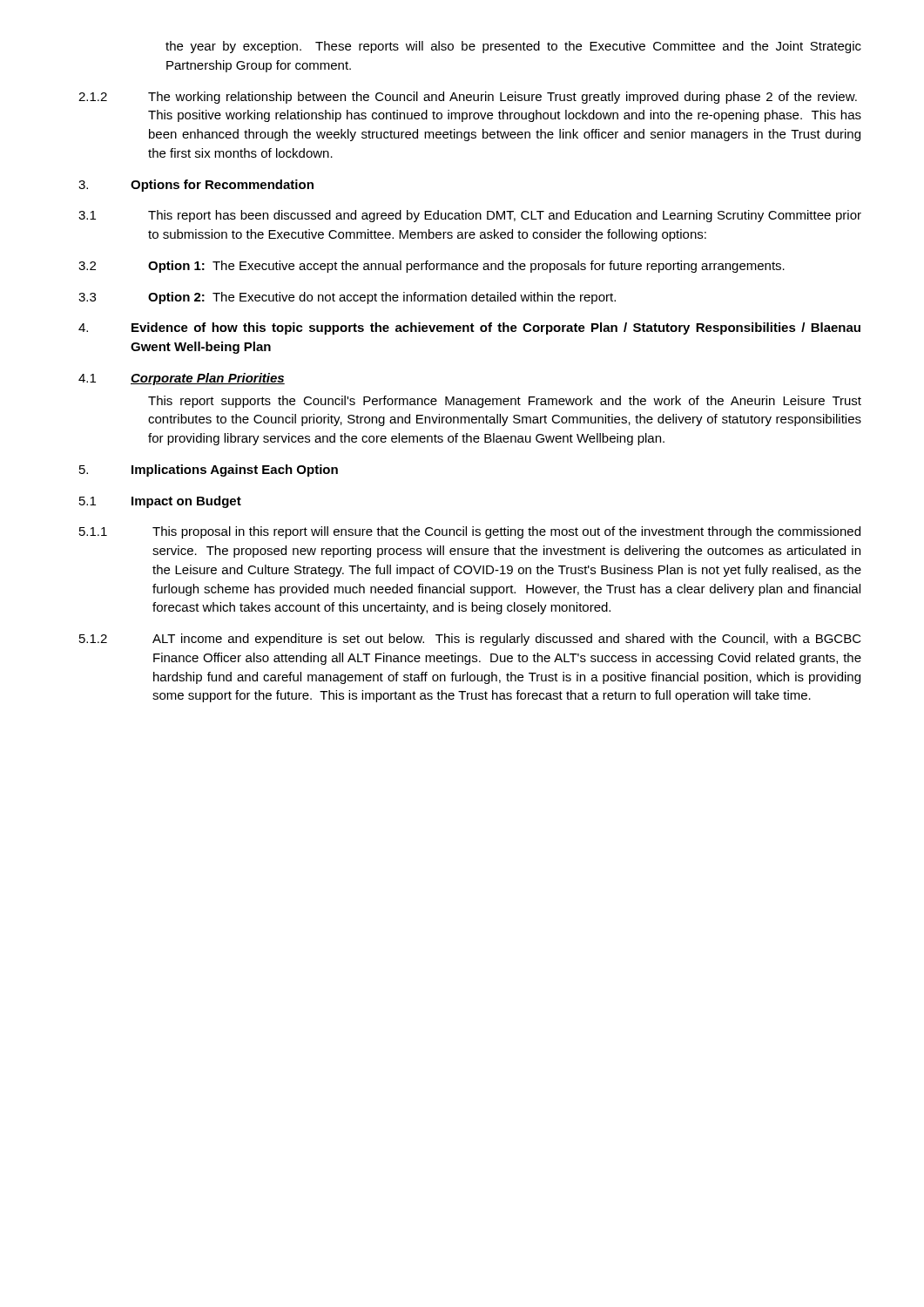Point to the block starting "1.2 ALT income and"
The image size is (924, 1307).
[470, 667]
